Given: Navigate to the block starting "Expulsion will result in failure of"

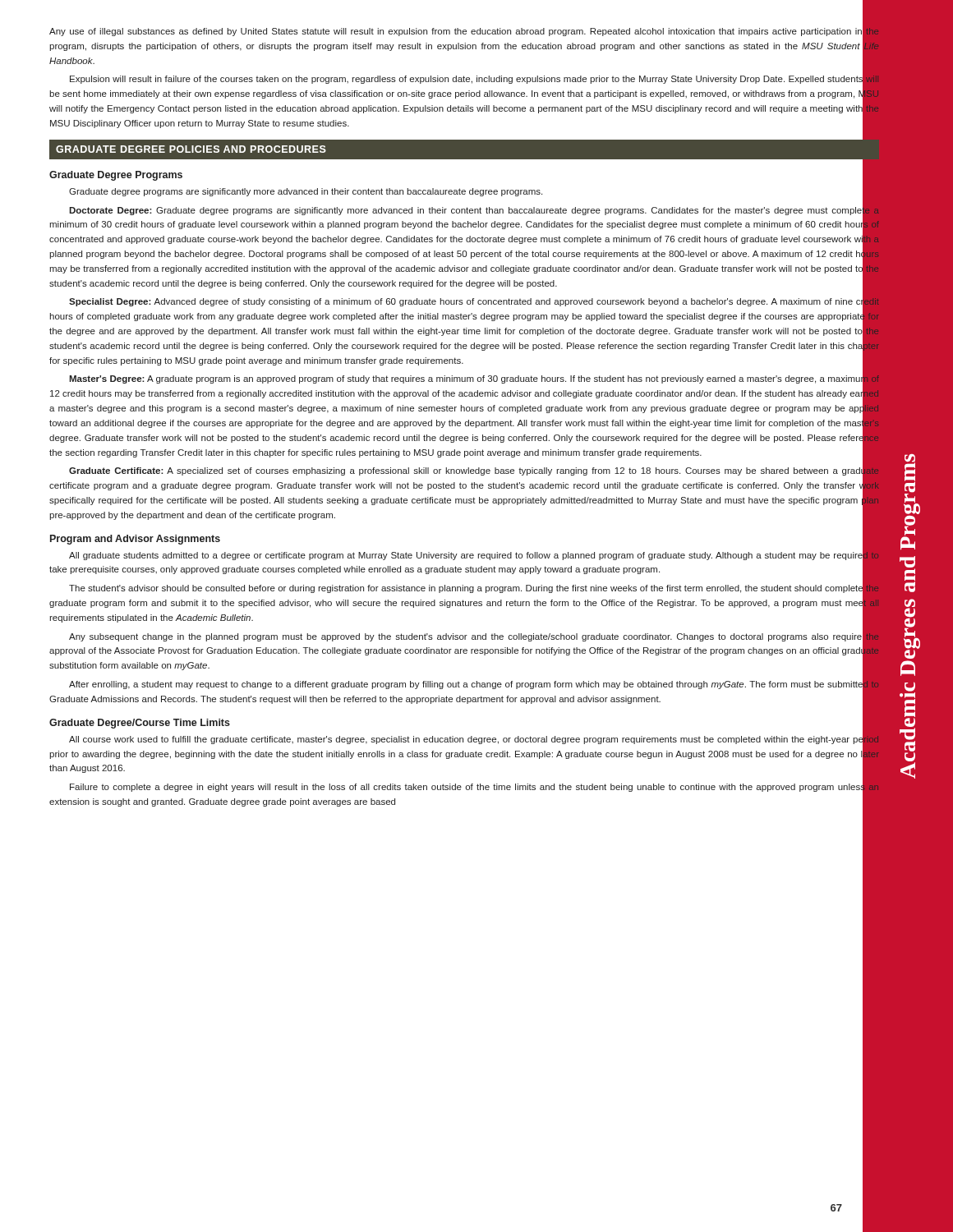Looking at the screenshot, I should (x=464, y=102).
